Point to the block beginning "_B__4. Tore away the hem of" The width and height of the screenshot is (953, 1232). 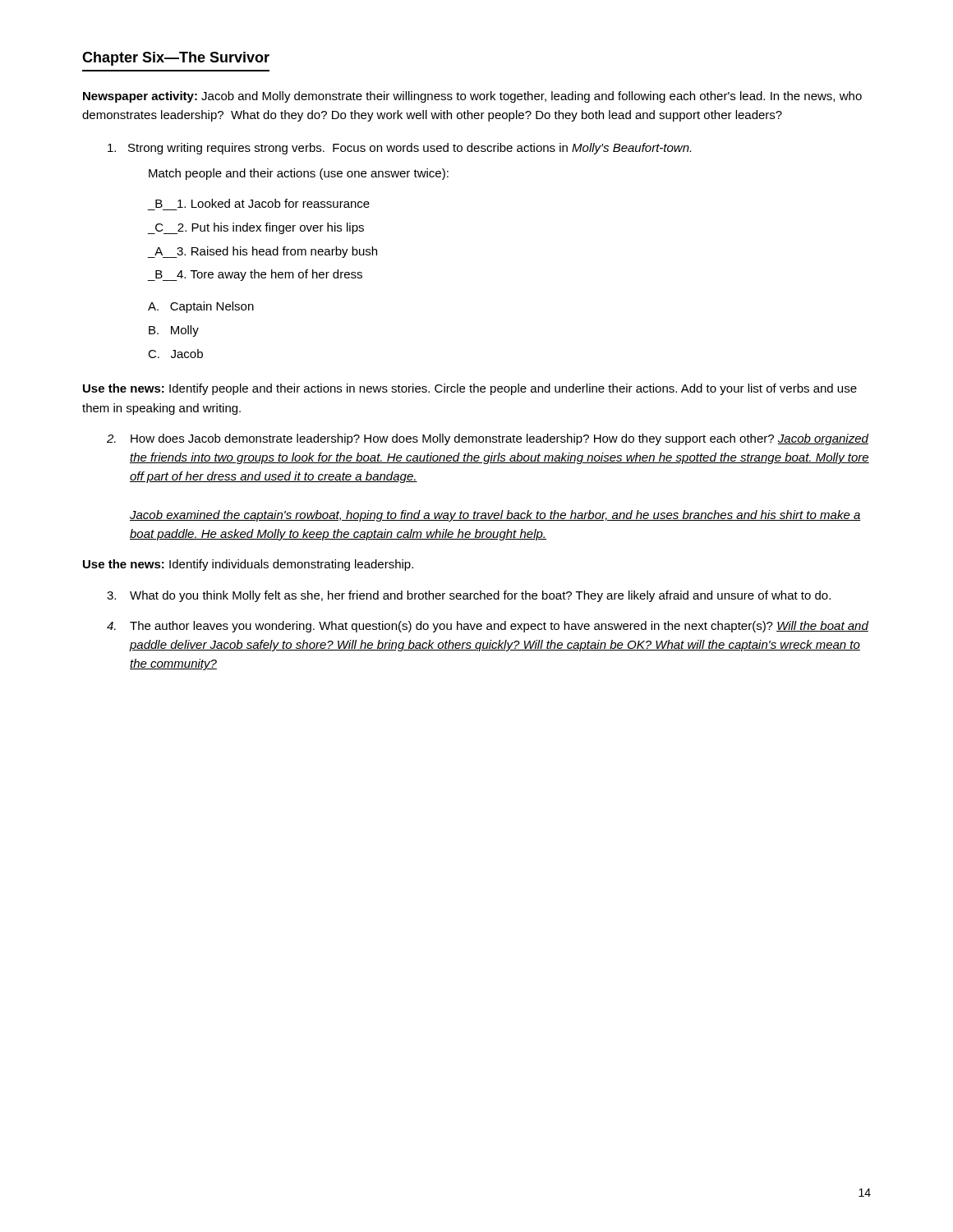click(x=255, y=274)
